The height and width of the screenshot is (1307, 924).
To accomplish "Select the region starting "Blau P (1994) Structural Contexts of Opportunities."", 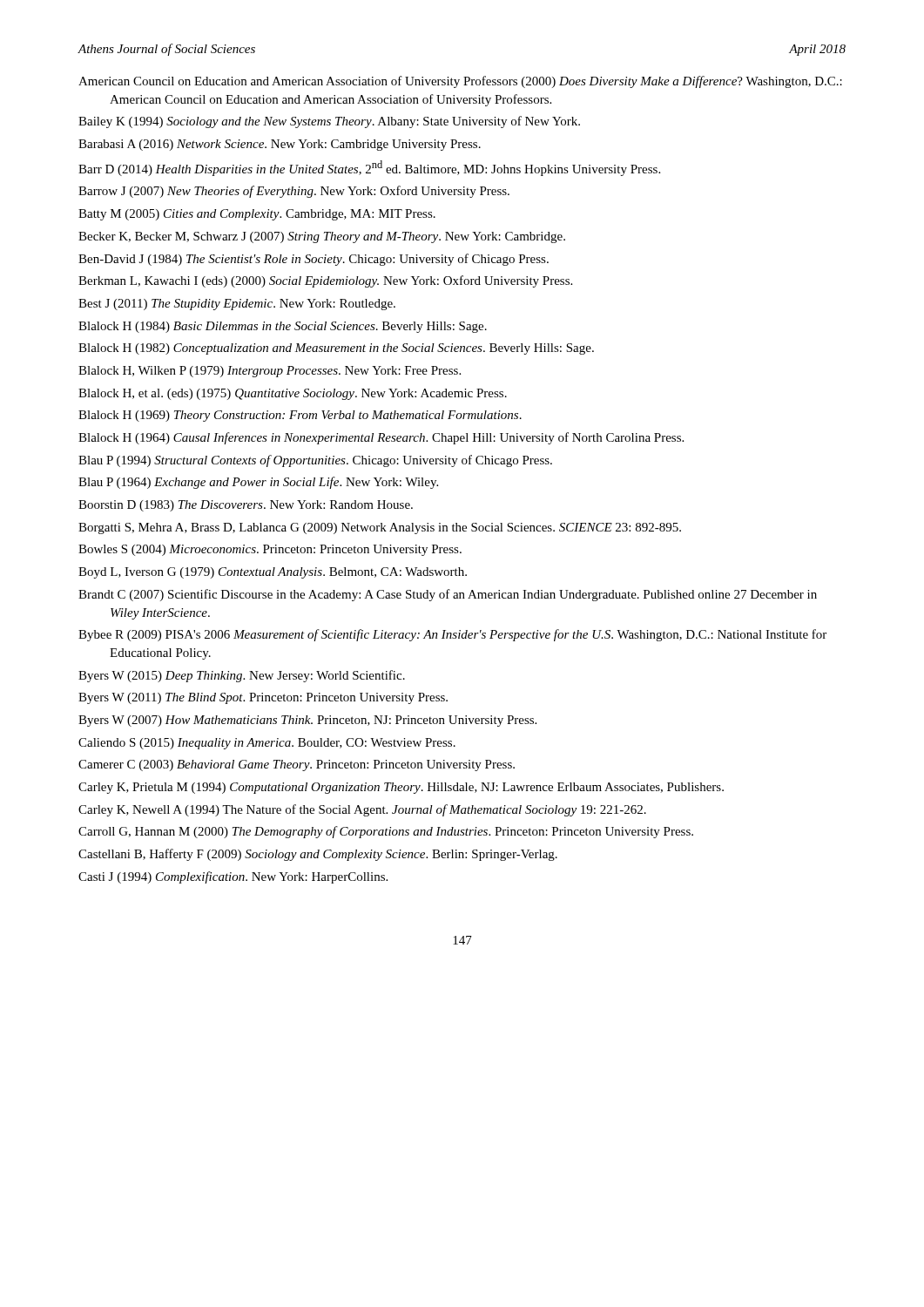I will [316, 460].
